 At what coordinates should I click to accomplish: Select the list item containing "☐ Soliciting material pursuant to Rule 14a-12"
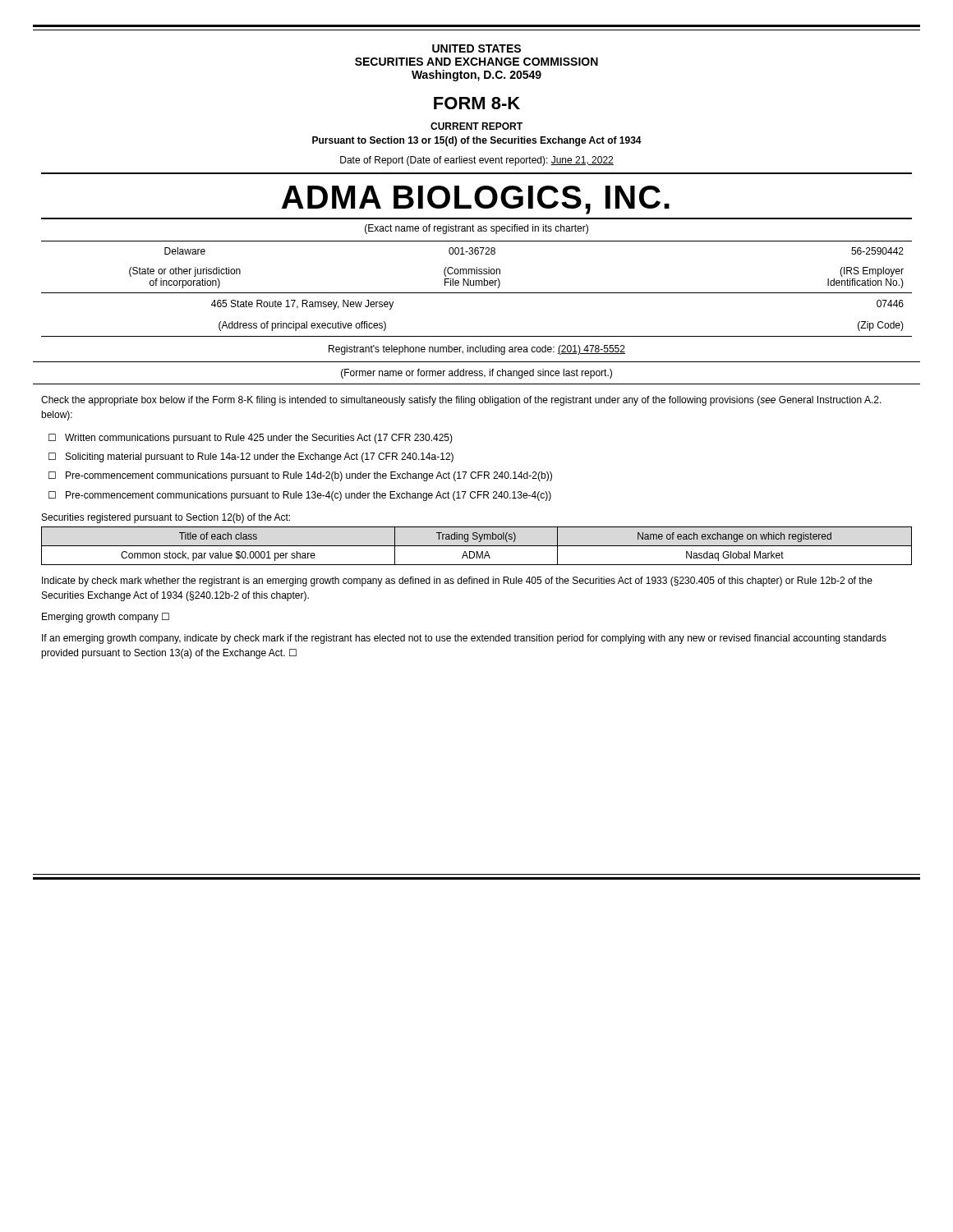251,457
